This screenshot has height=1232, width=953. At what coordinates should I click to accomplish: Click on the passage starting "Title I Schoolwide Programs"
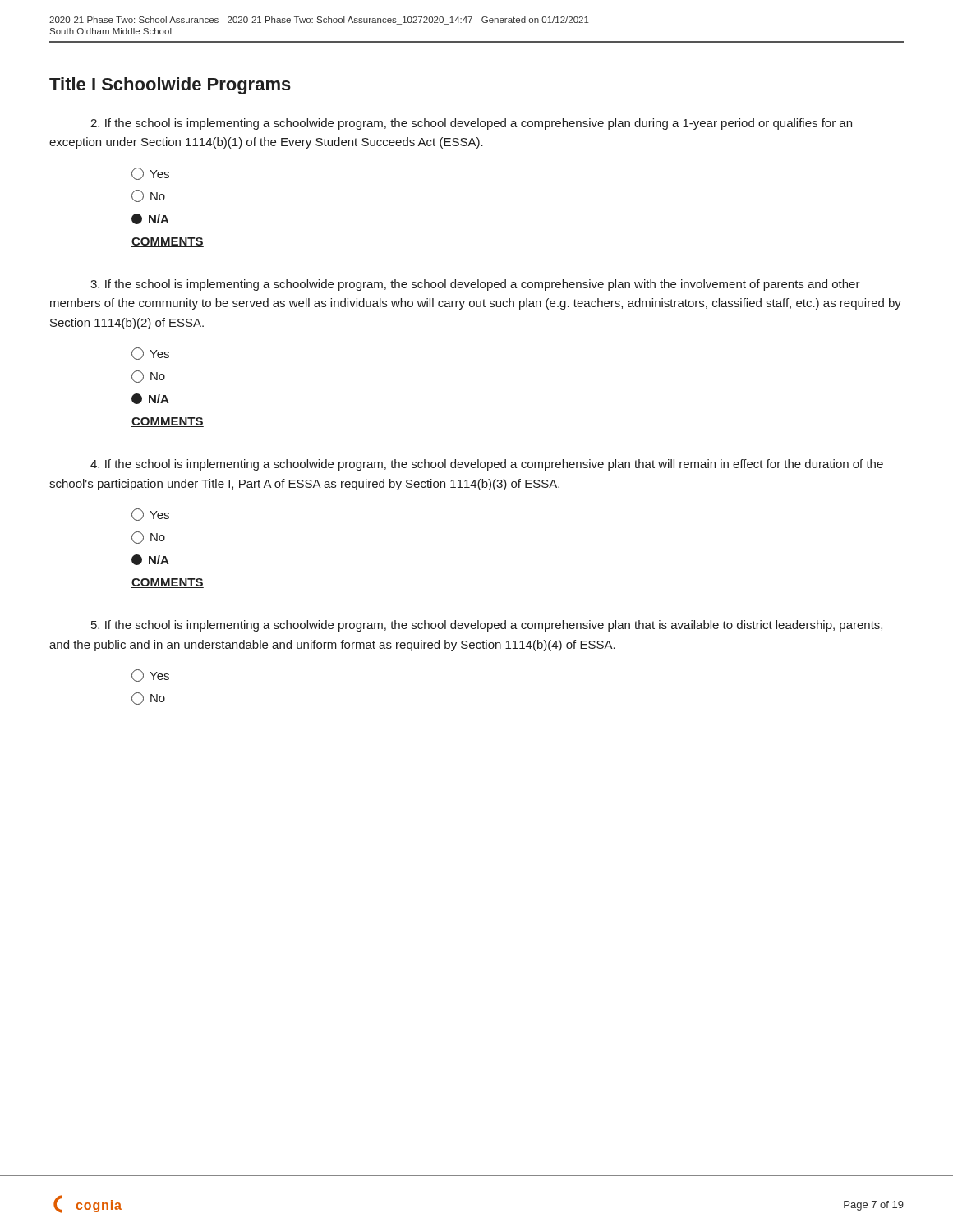point(170,84)
